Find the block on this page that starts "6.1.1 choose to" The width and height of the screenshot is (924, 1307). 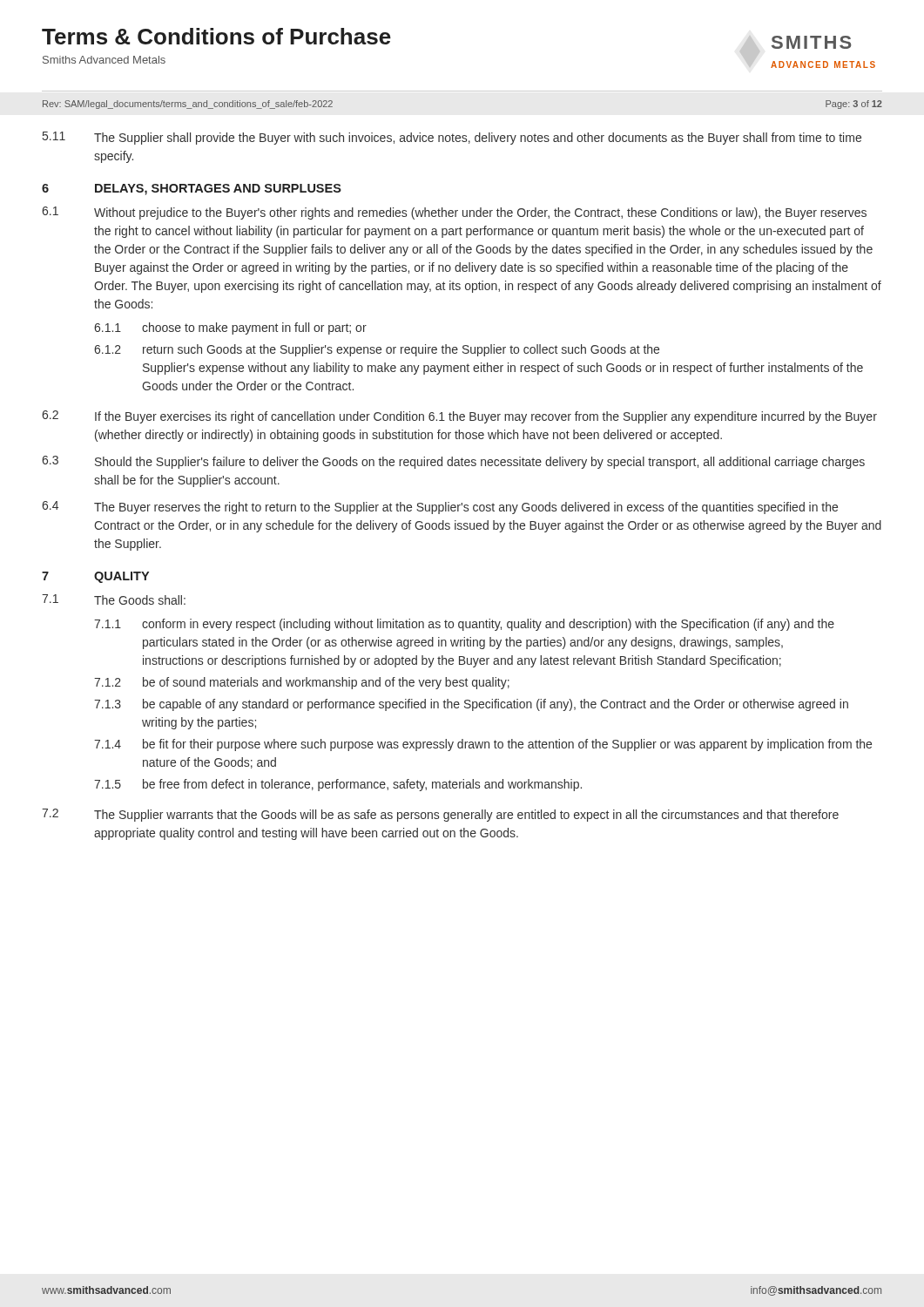(230, 328)
